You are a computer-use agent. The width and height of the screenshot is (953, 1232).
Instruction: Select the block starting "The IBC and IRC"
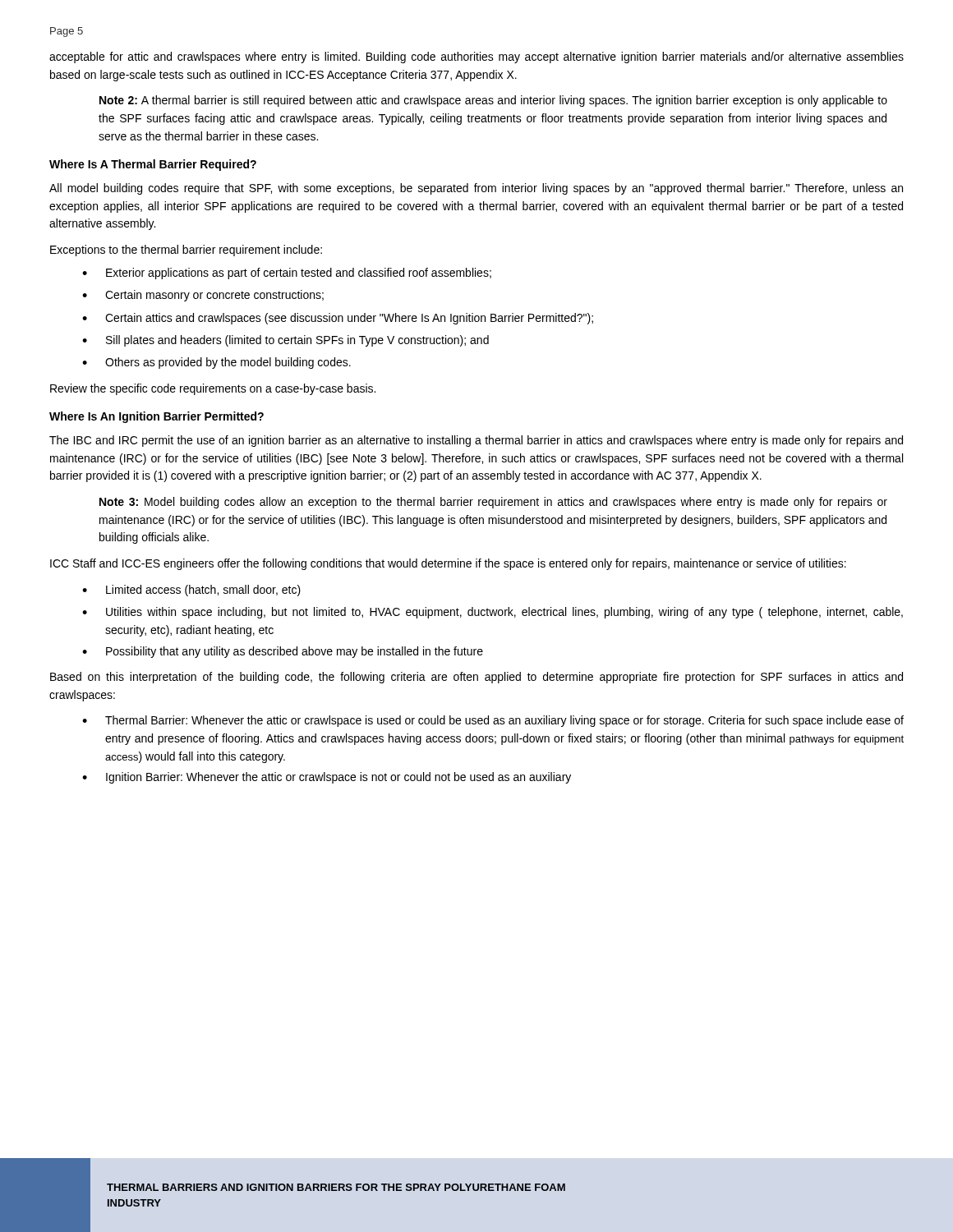[x=476, y=458]
